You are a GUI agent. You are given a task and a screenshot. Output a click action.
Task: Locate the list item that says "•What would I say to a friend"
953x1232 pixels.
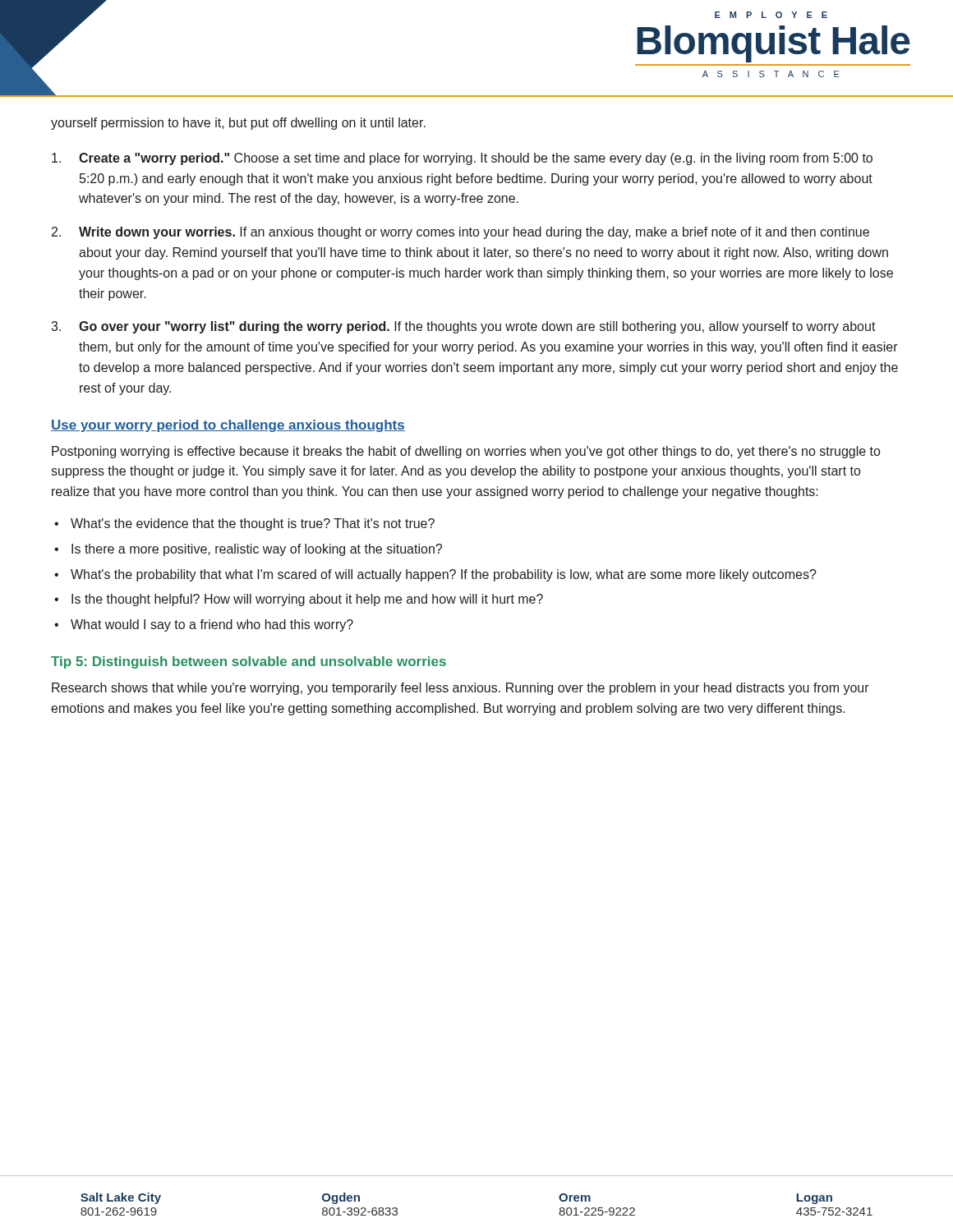point(204,625)
